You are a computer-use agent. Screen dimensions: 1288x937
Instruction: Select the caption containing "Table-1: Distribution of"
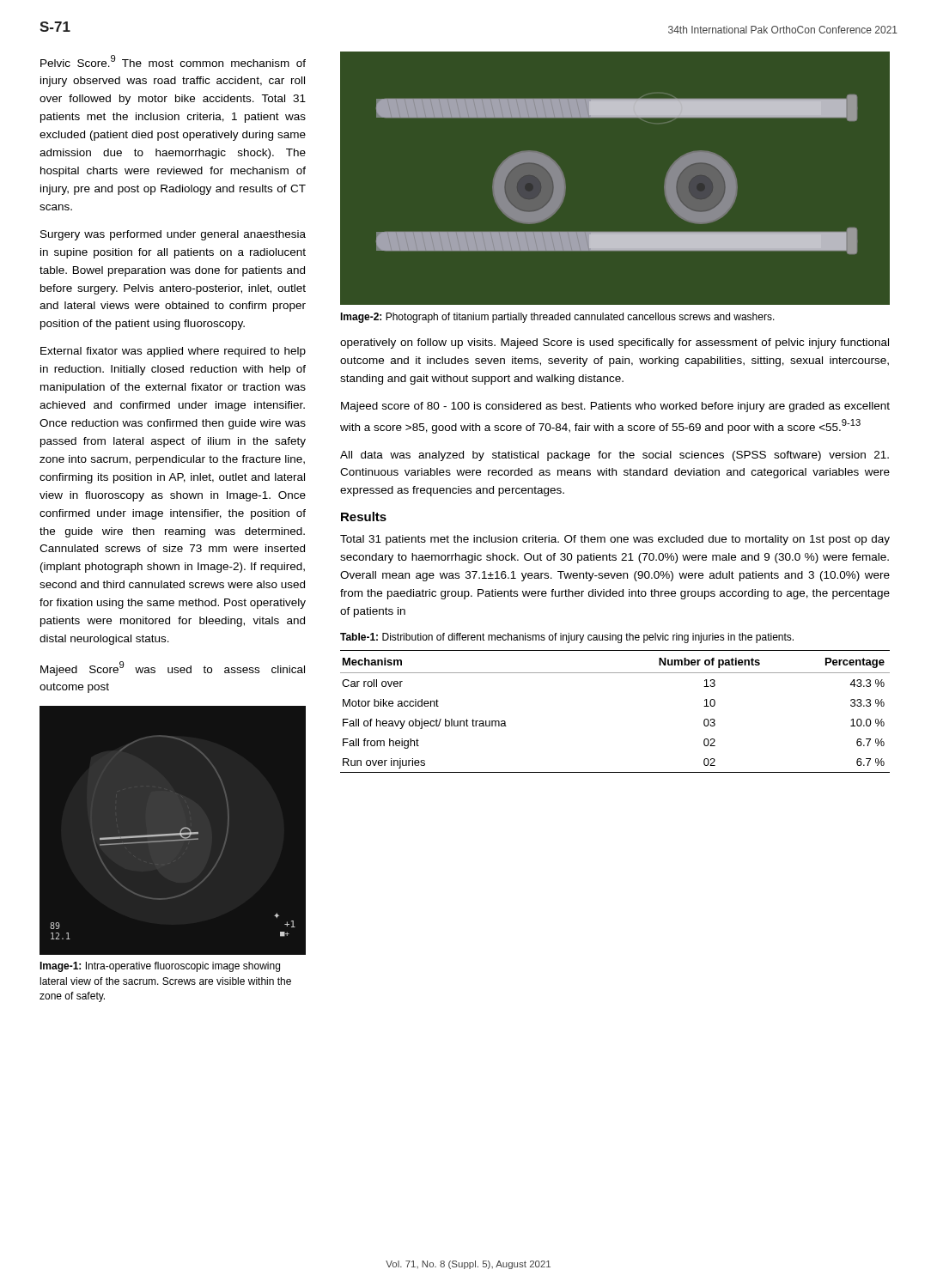click(567, 637)
